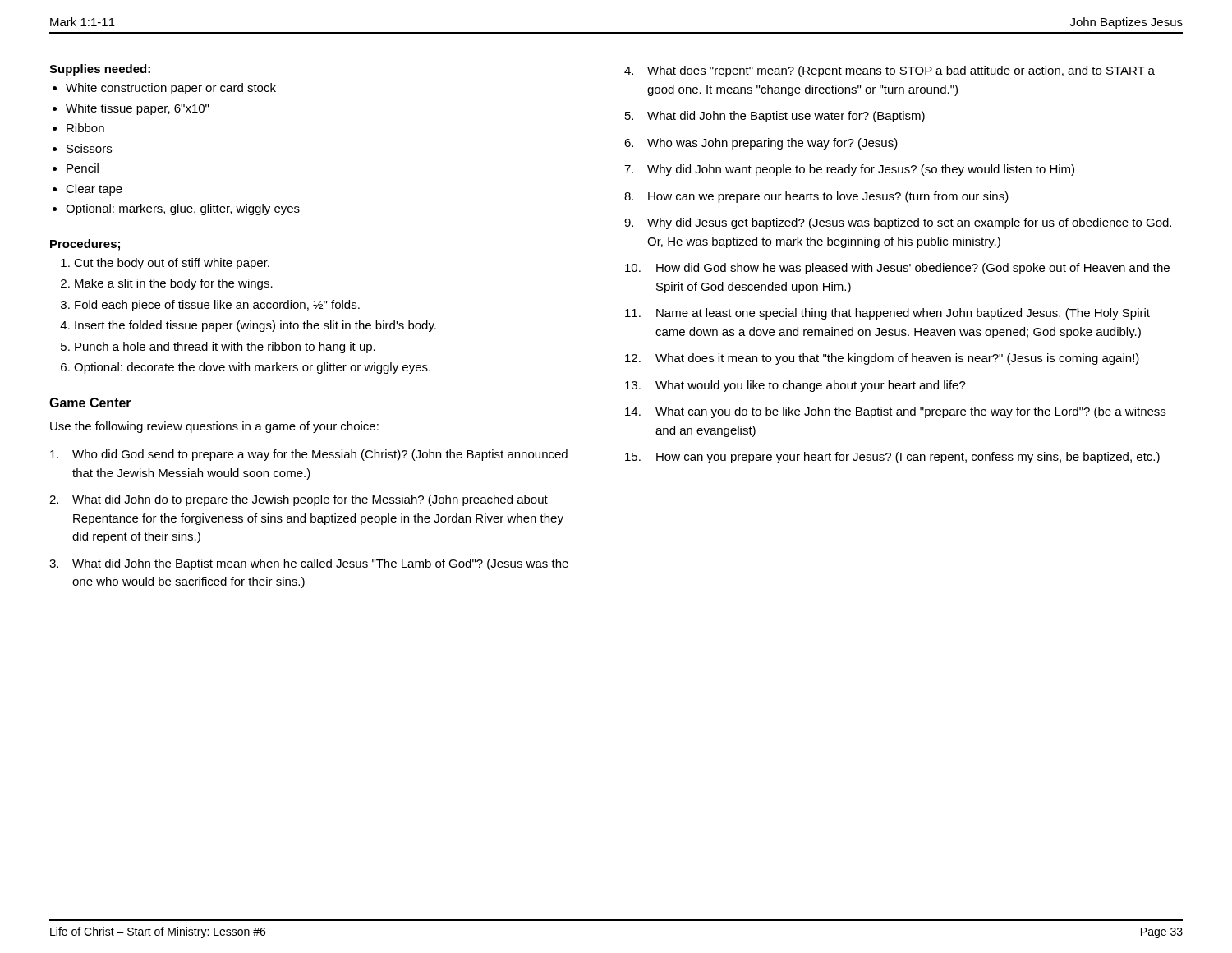The height and width of the screenshot is (953, 1232).
Task: Click on the block starting "Game Center"
Action: pos(90,403)
